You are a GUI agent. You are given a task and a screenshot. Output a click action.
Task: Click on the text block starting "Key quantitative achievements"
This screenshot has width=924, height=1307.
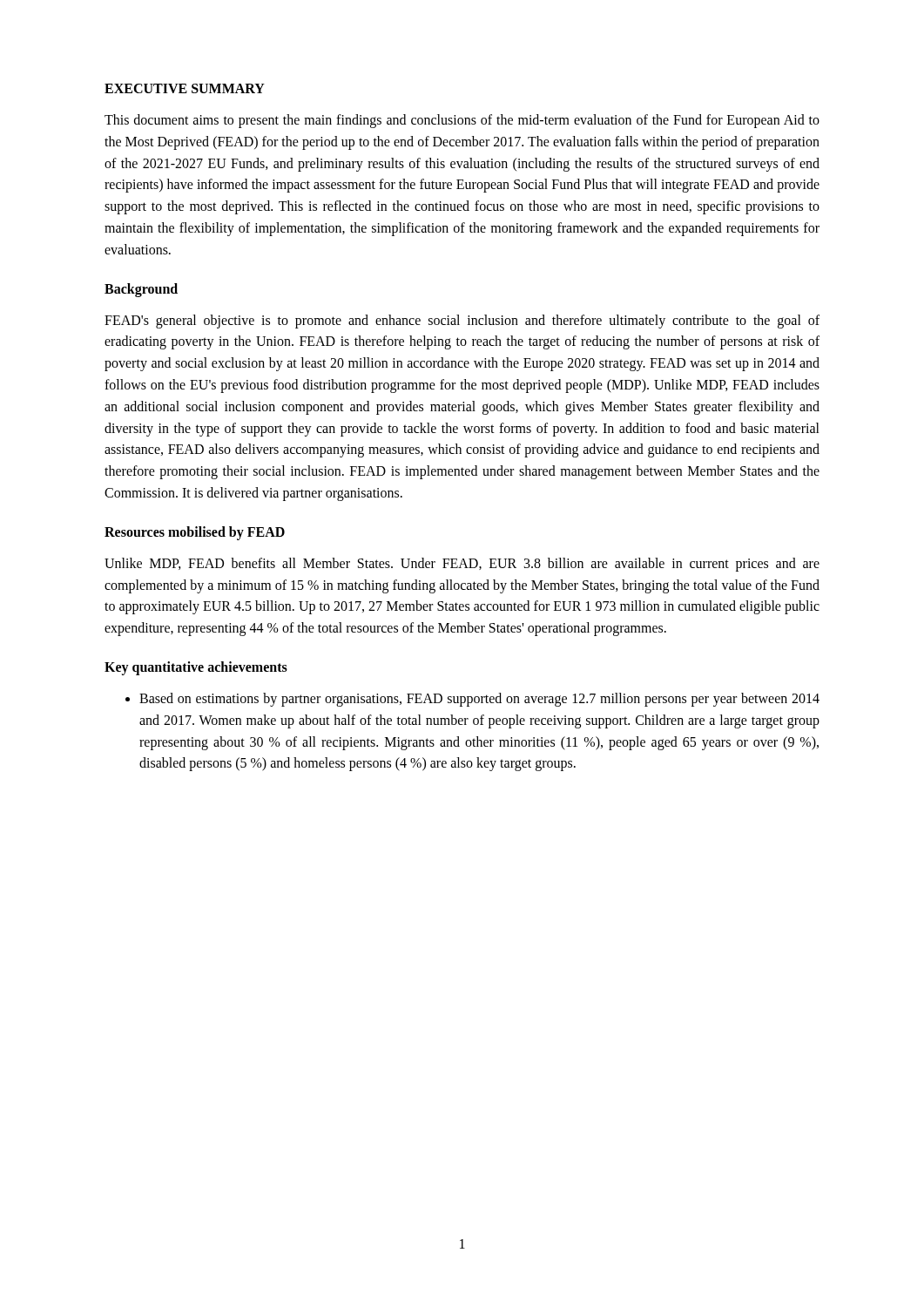196,667
